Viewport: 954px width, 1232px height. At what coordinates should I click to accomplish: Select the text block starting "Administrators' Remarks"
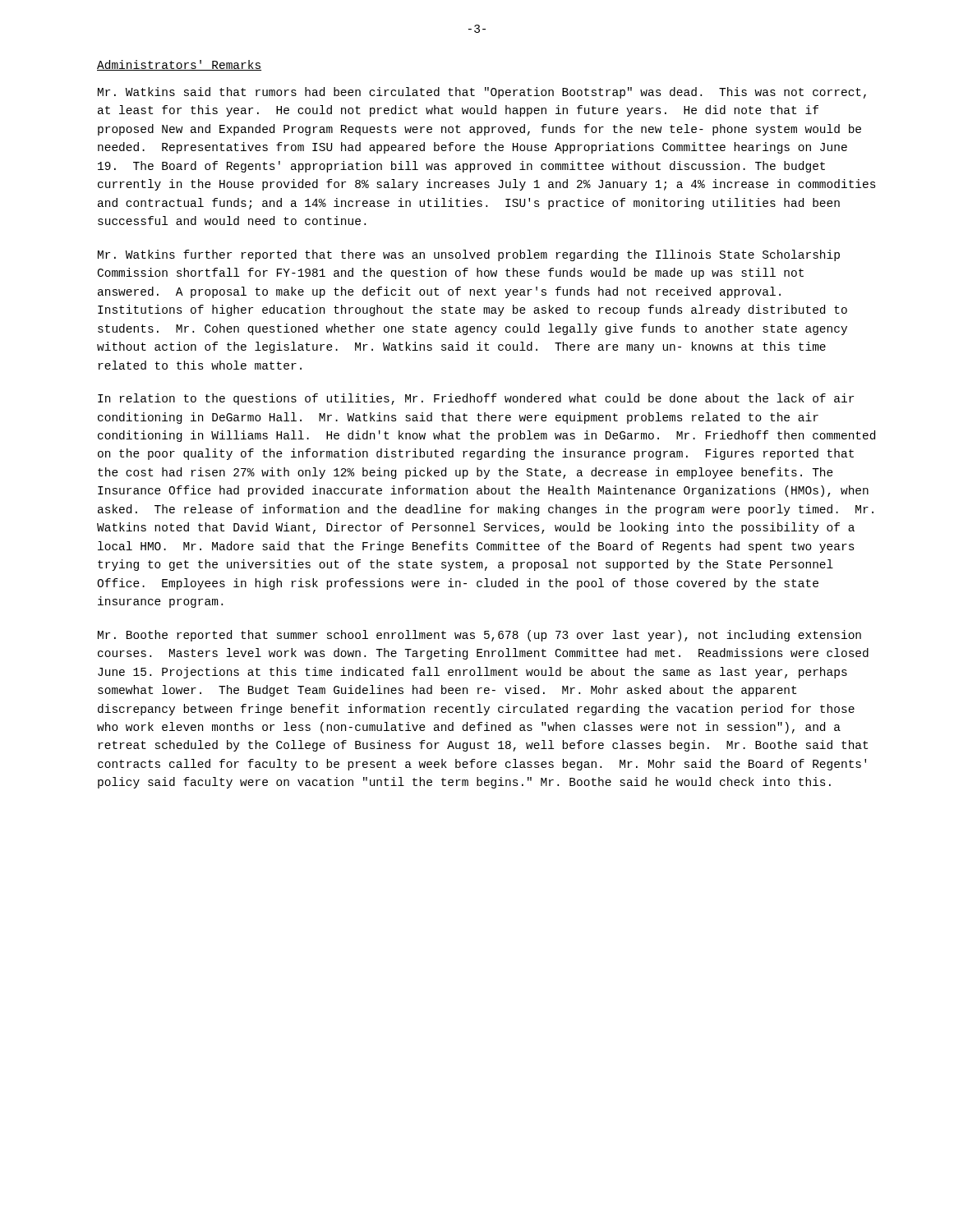coord(179,66)
